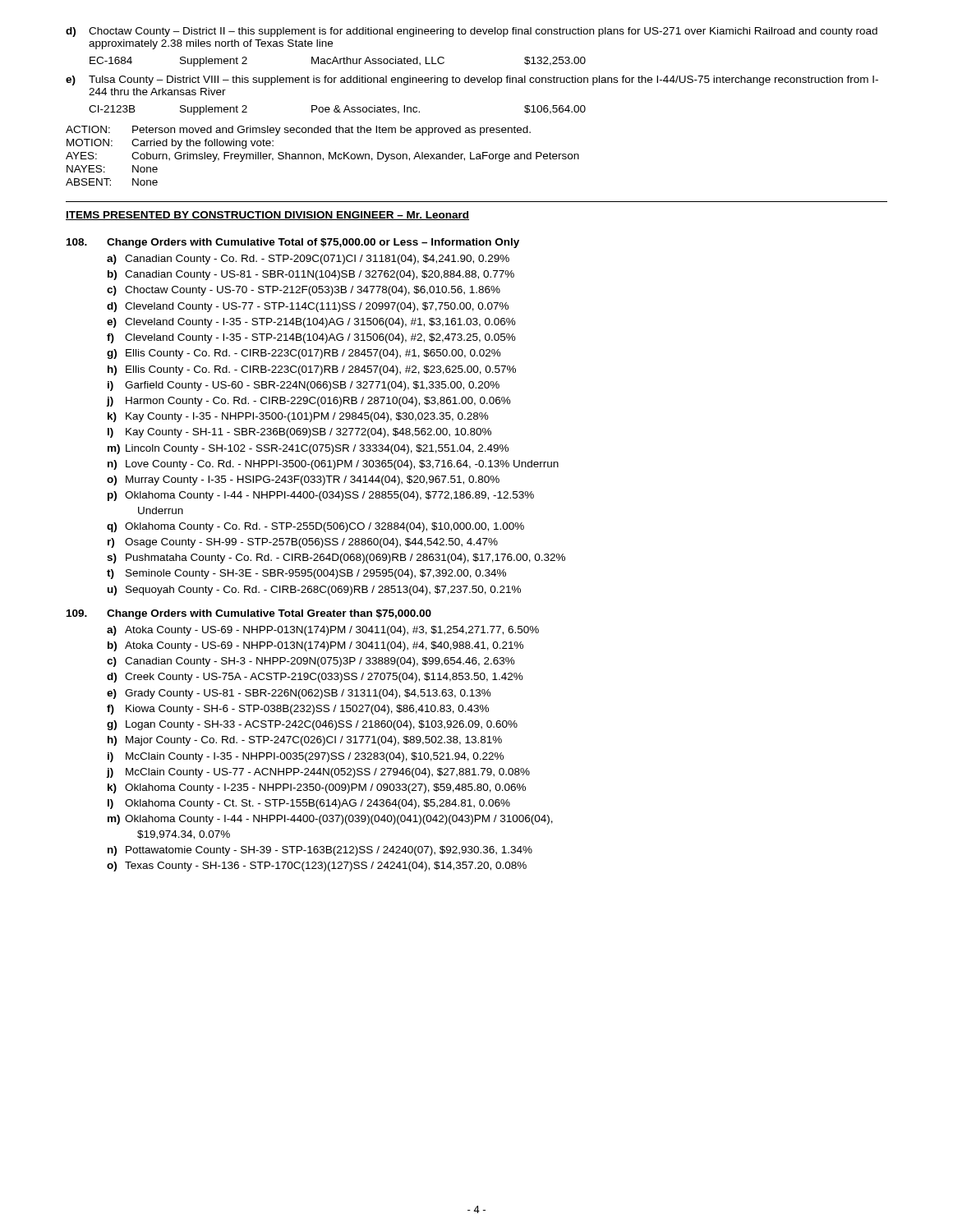This screenshot has width=953, height=1232.
Task: Locate the text block that says "ACTION:Peterson moved and Grimsley seconded that the"
Action: pos(476,156)
